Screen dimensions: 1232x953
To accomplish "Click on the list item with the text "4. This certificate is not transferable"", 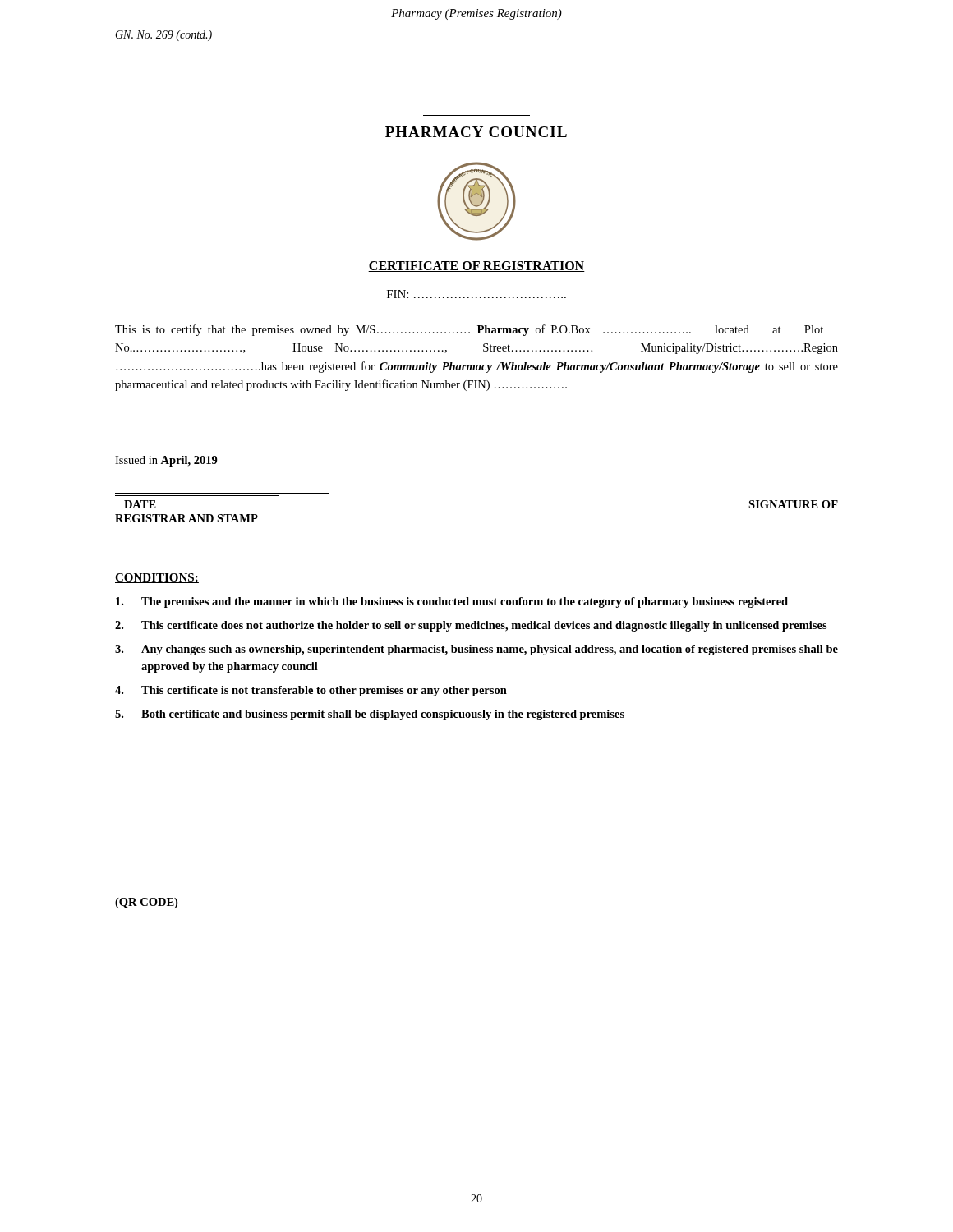I will coord(476,691).
